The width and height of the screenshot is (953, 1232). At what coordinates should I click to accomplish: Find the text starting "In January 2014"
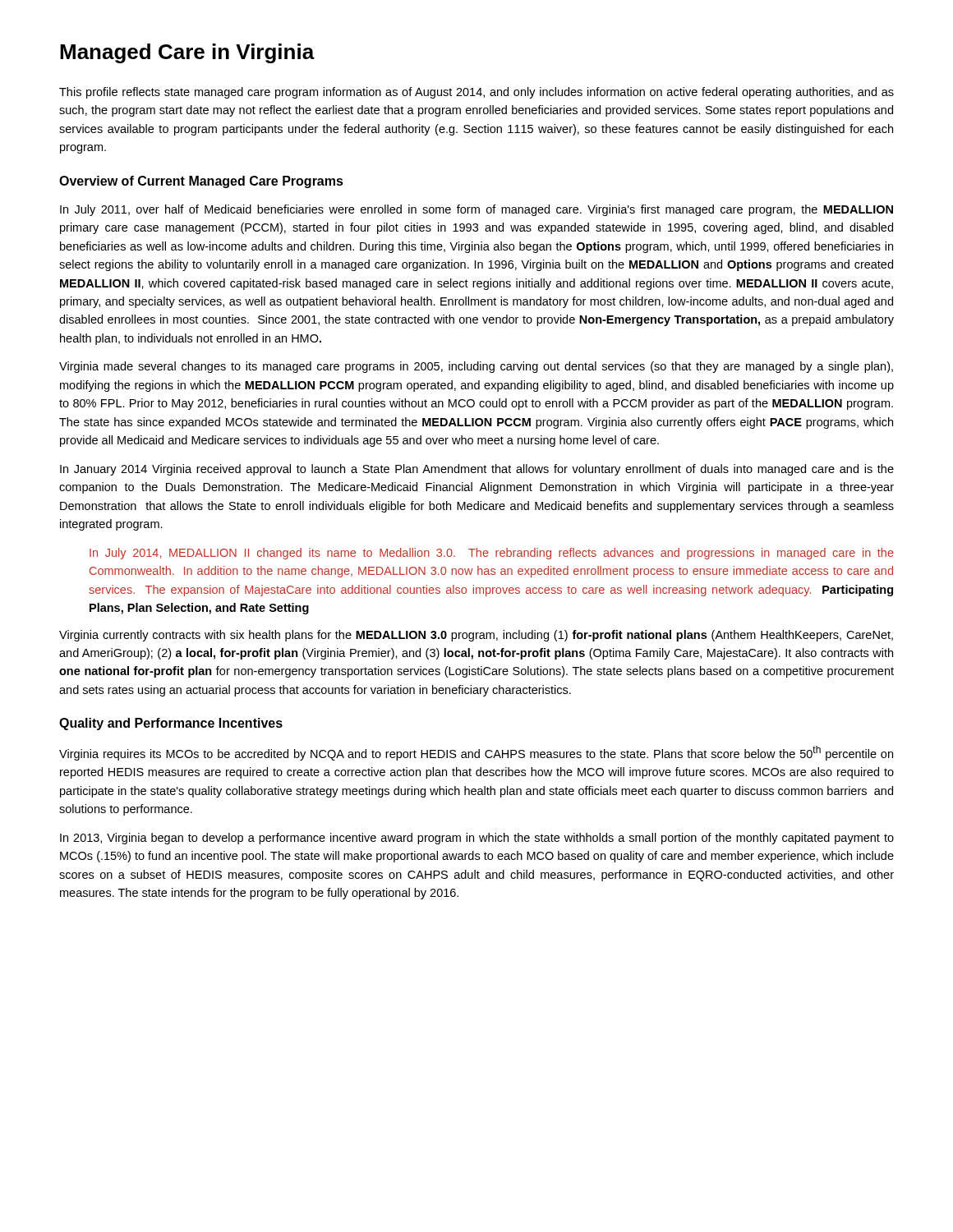(x=476, y=497)
